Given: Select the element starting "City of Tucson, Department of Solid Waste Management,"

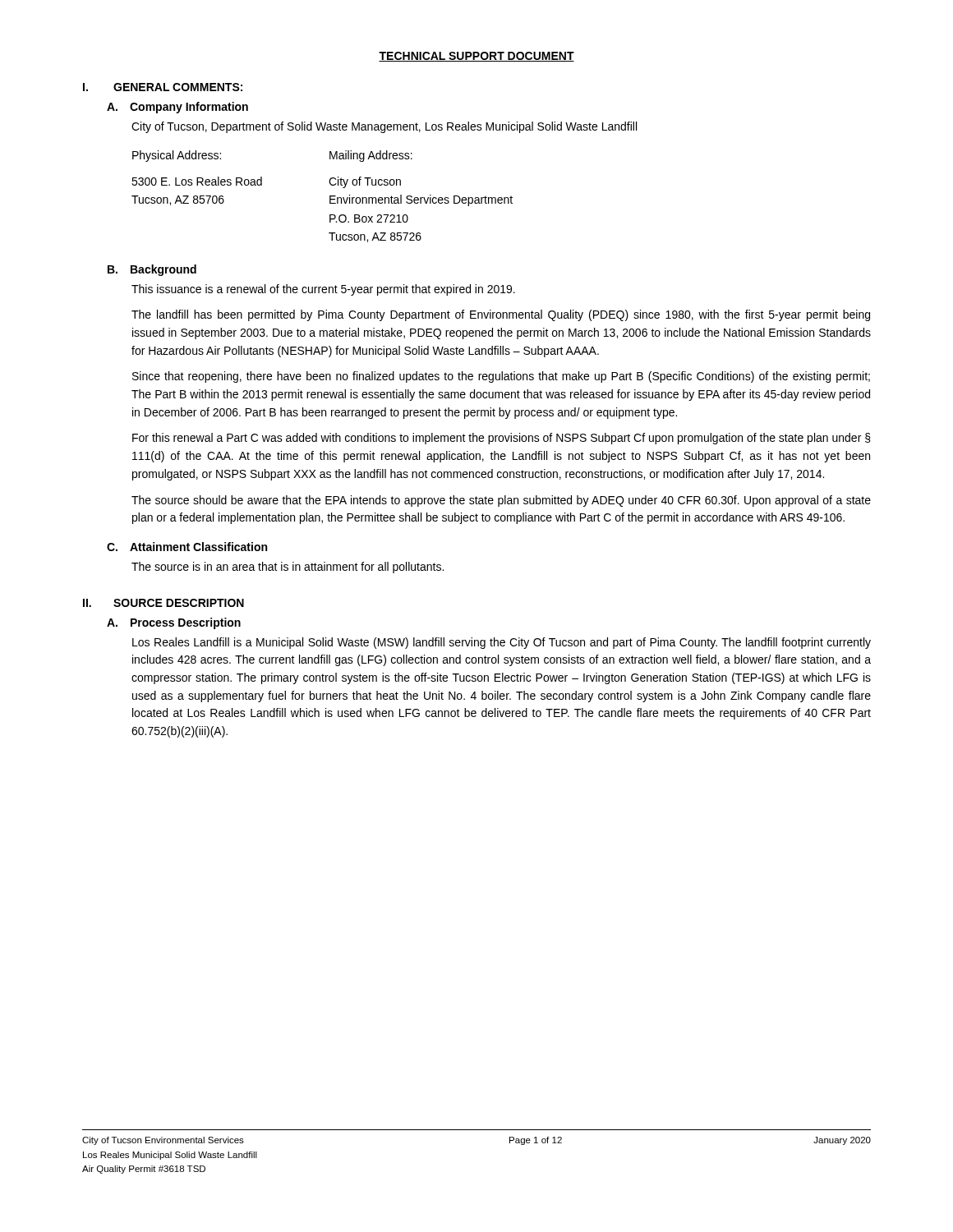Looking at the screenshot, I should pos(384,126).
